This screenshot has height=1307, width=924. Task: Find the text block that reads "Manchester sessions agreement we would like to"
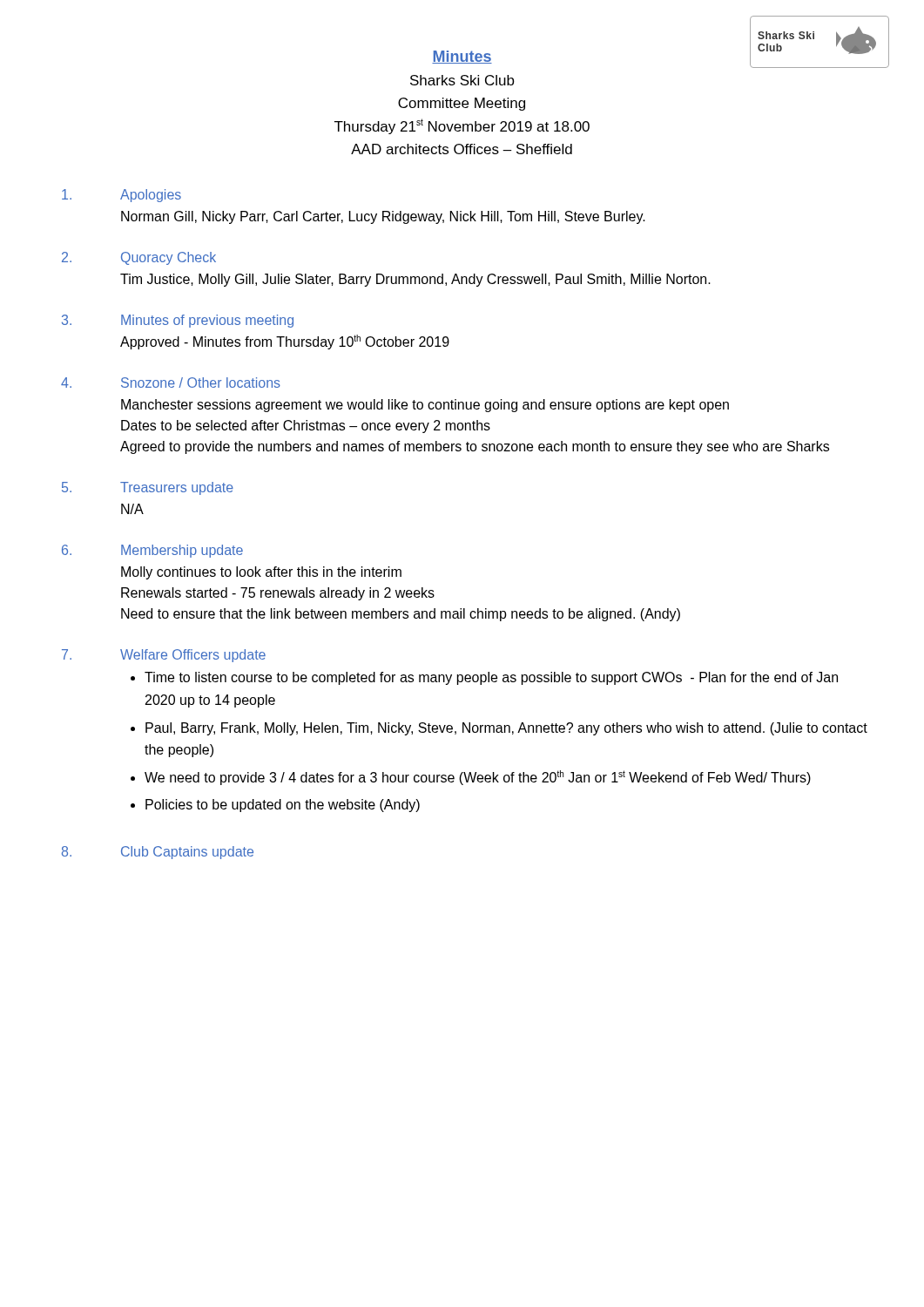pos(475,426)
